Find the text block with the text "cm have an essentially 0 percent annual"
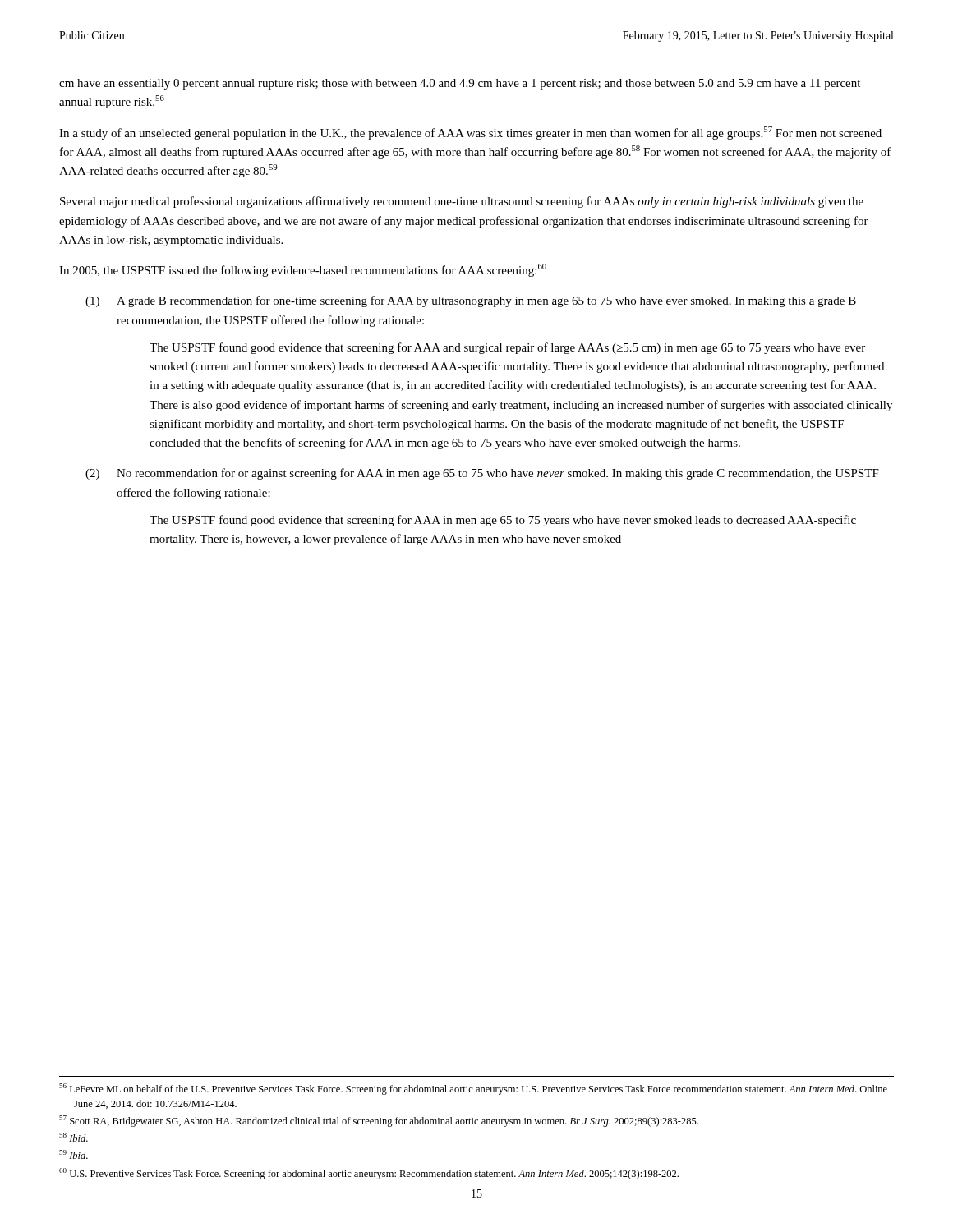Screen dimensions: 1232x953 pos(476,93)
